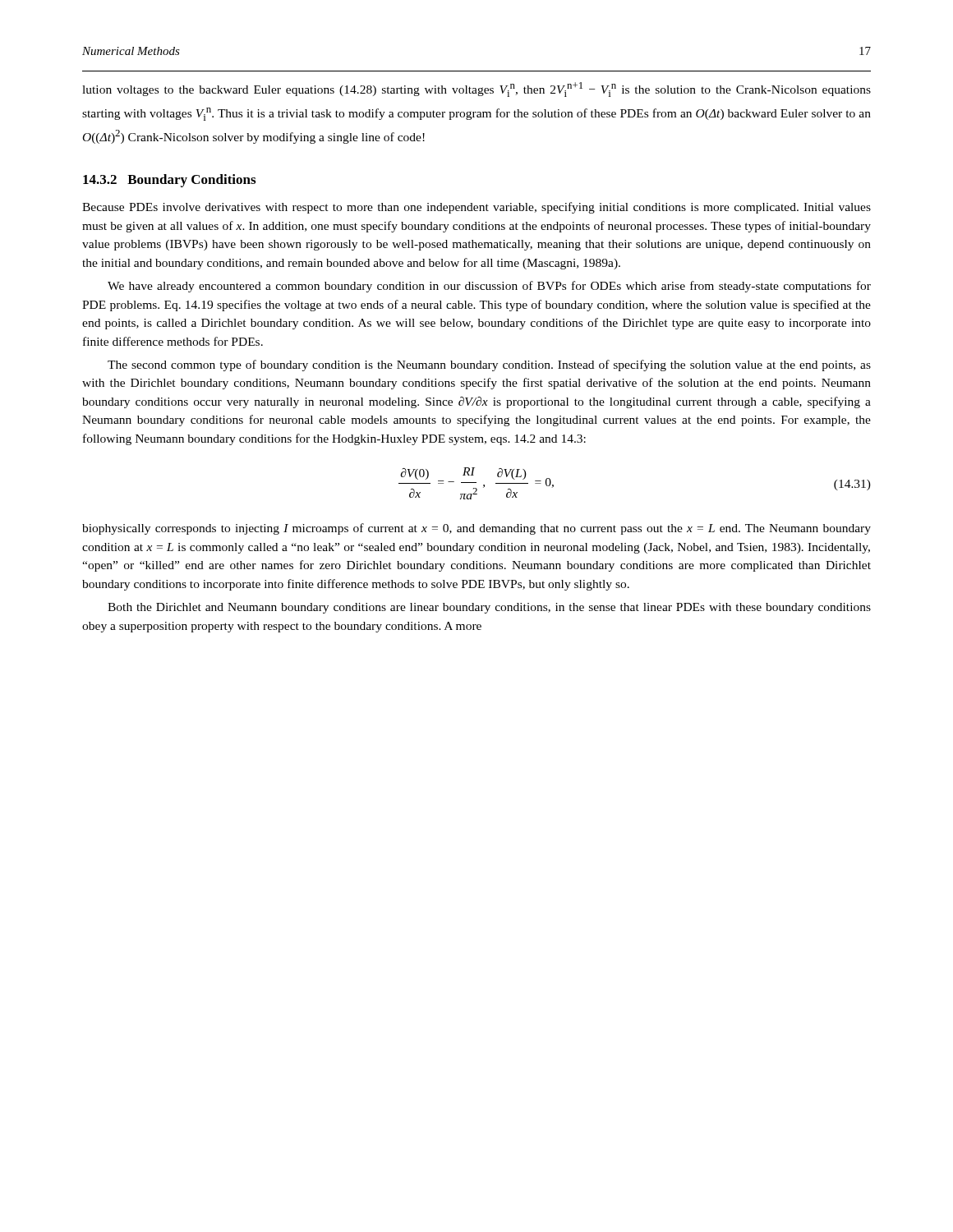The width and height of the screenshot is (953, 1232).
Task: Find the text block with the text "lution voltages to the backward"
Action: 476,112
